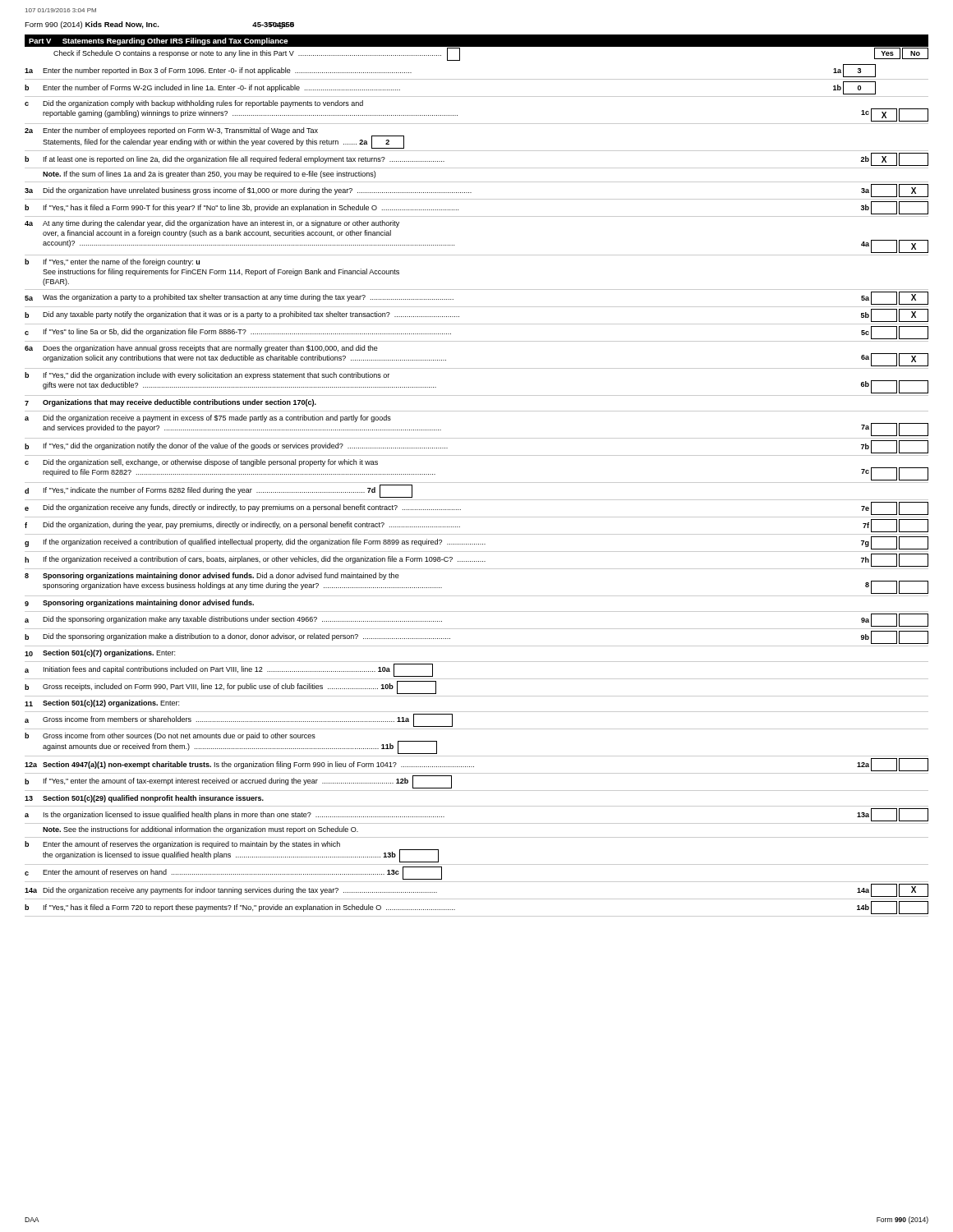Image resolution: width=953 pixels, height=1232 pixels.
Task: Click the passage that begins "10 Section 501(c)(7)"
Action: pyautogui.click(x=450, y=653)
